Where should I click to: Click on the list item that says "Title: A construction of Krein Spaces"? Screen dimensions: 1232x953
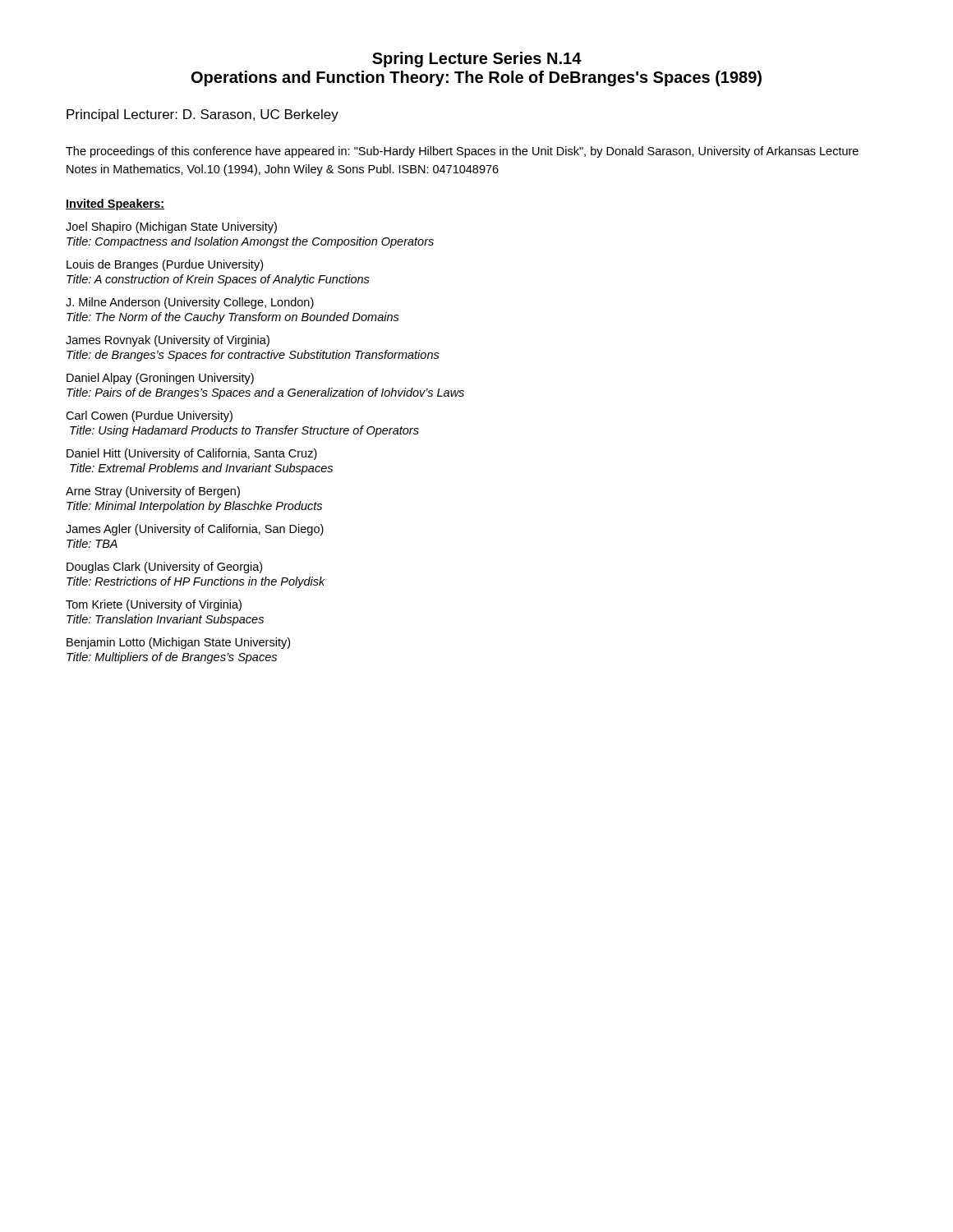[218, 279]
